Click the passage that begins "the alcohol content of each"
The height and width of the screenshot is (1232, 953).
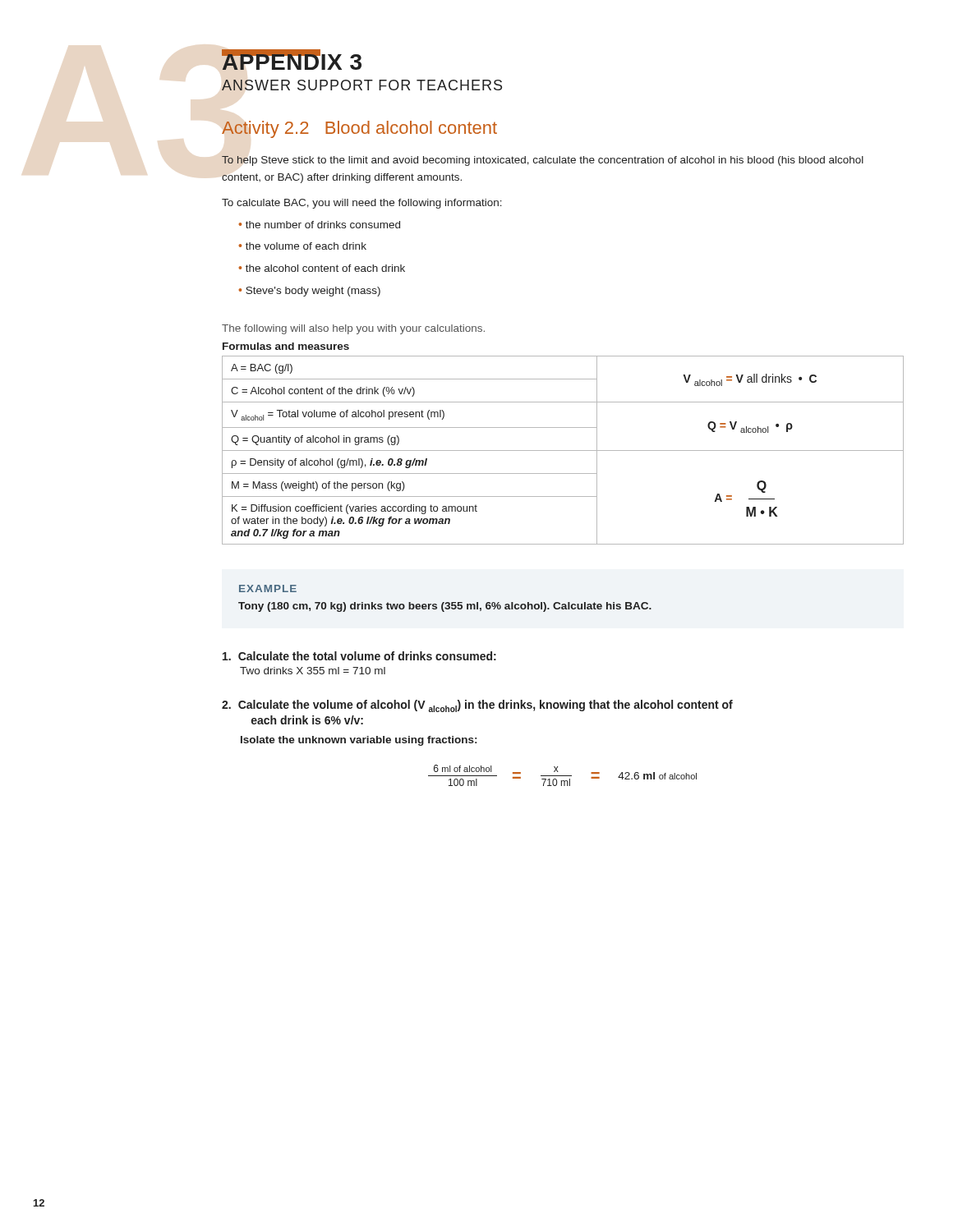pos(325,268)
